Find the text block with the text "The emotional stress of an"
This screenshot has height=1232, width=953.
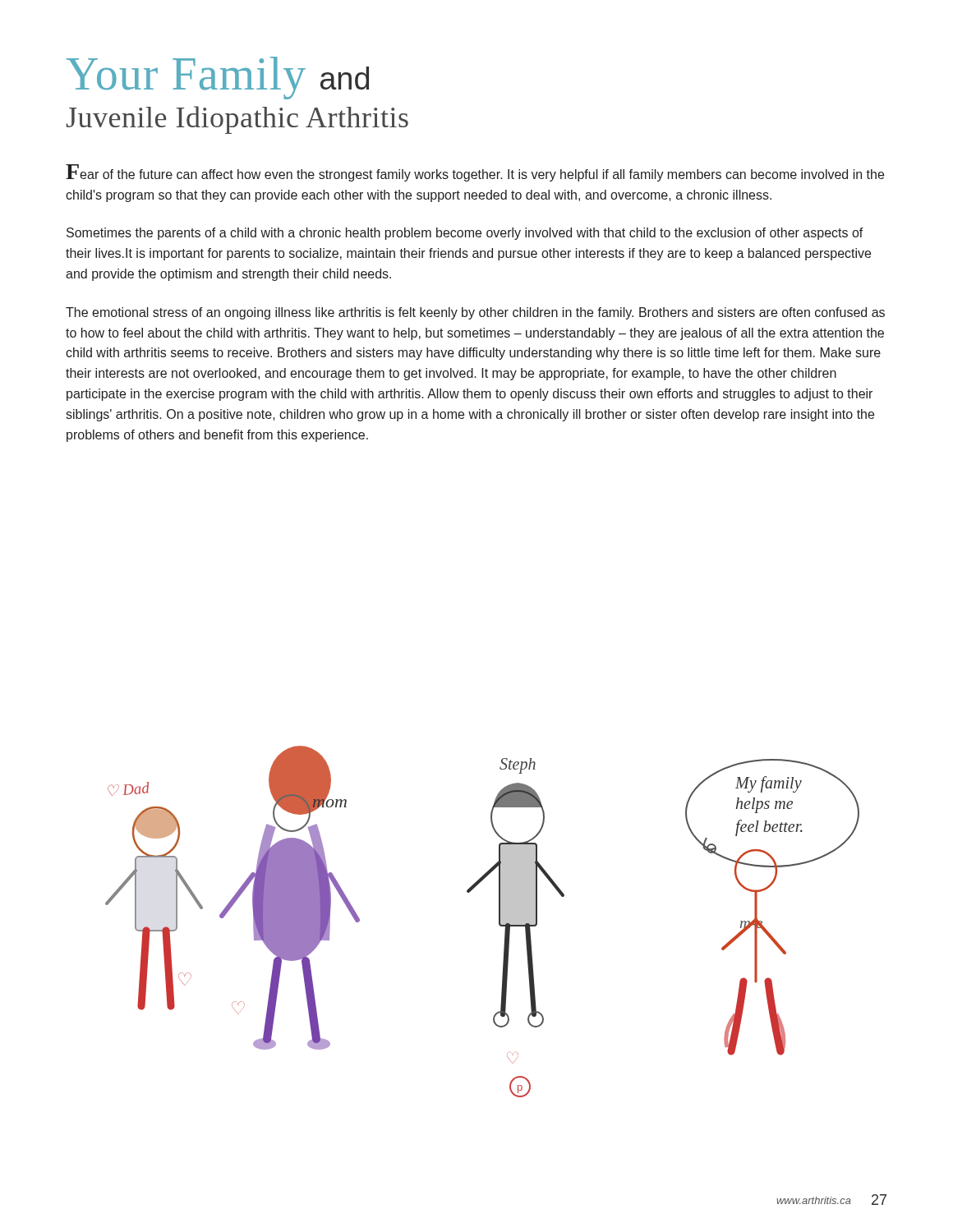click(x=475, y=373)
